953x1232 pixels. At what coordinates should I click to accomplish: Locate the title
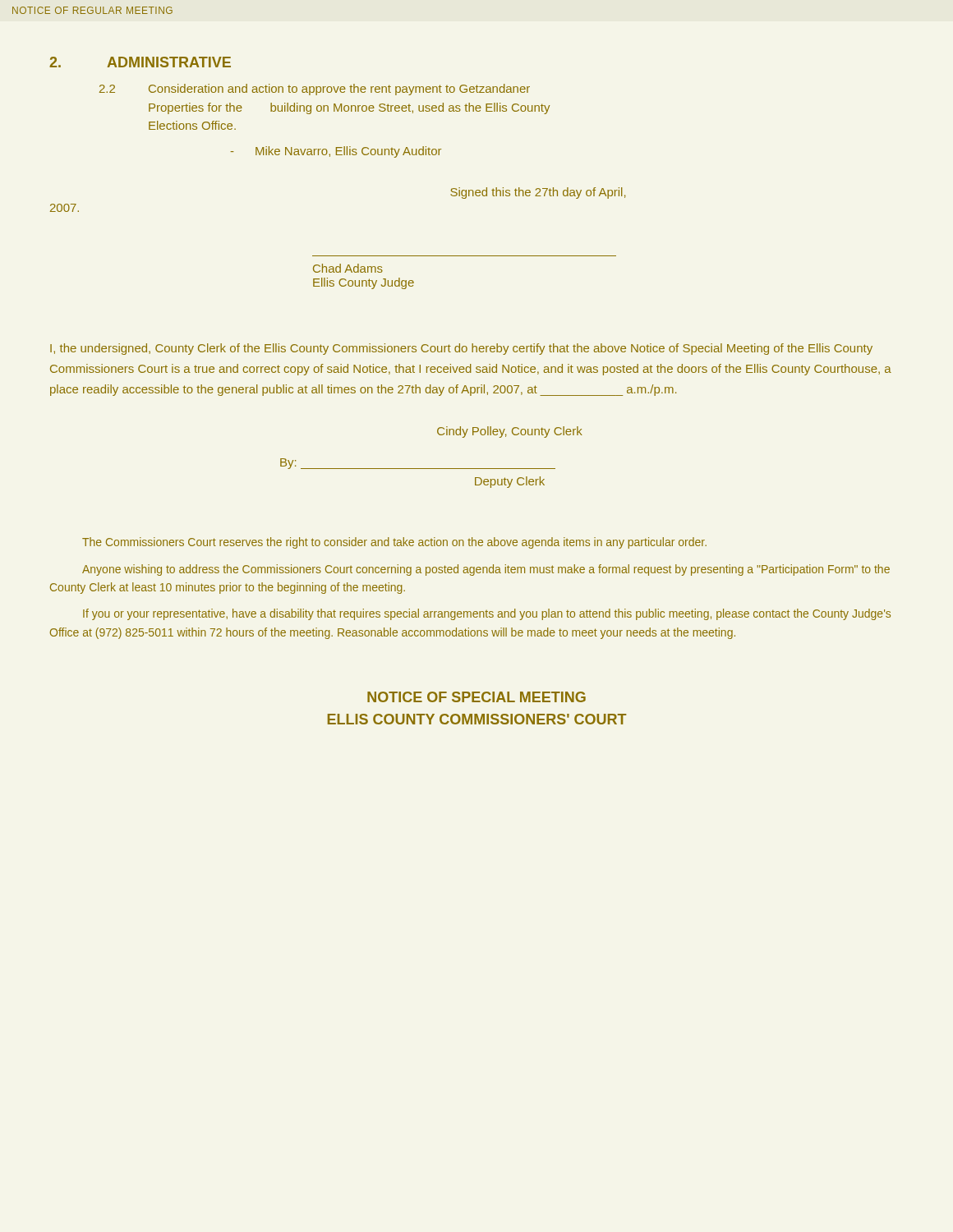pyautogui.click(x=476, y=709)
